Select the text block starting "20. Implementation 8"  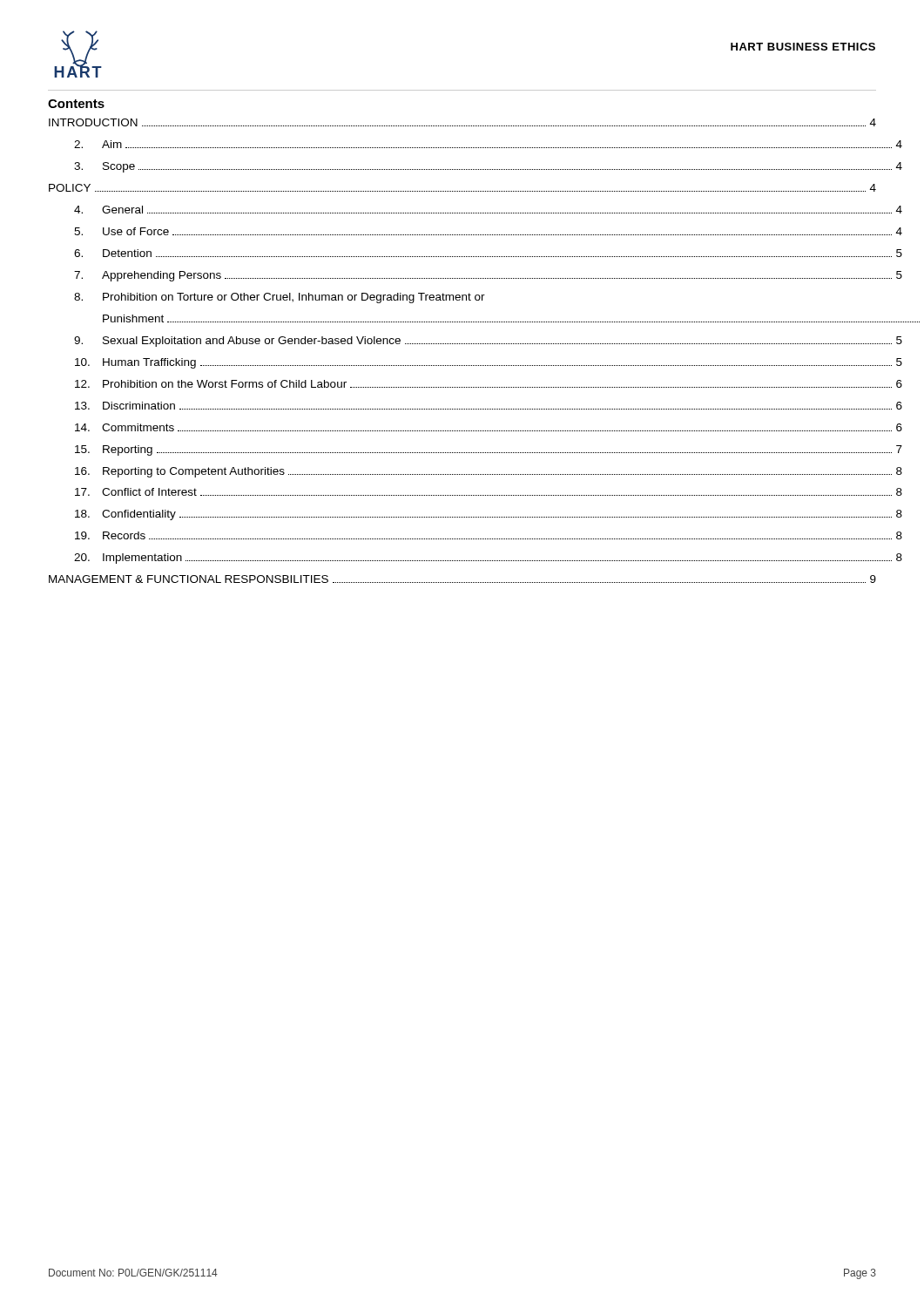pyautogui.click(x=488, y=558)
